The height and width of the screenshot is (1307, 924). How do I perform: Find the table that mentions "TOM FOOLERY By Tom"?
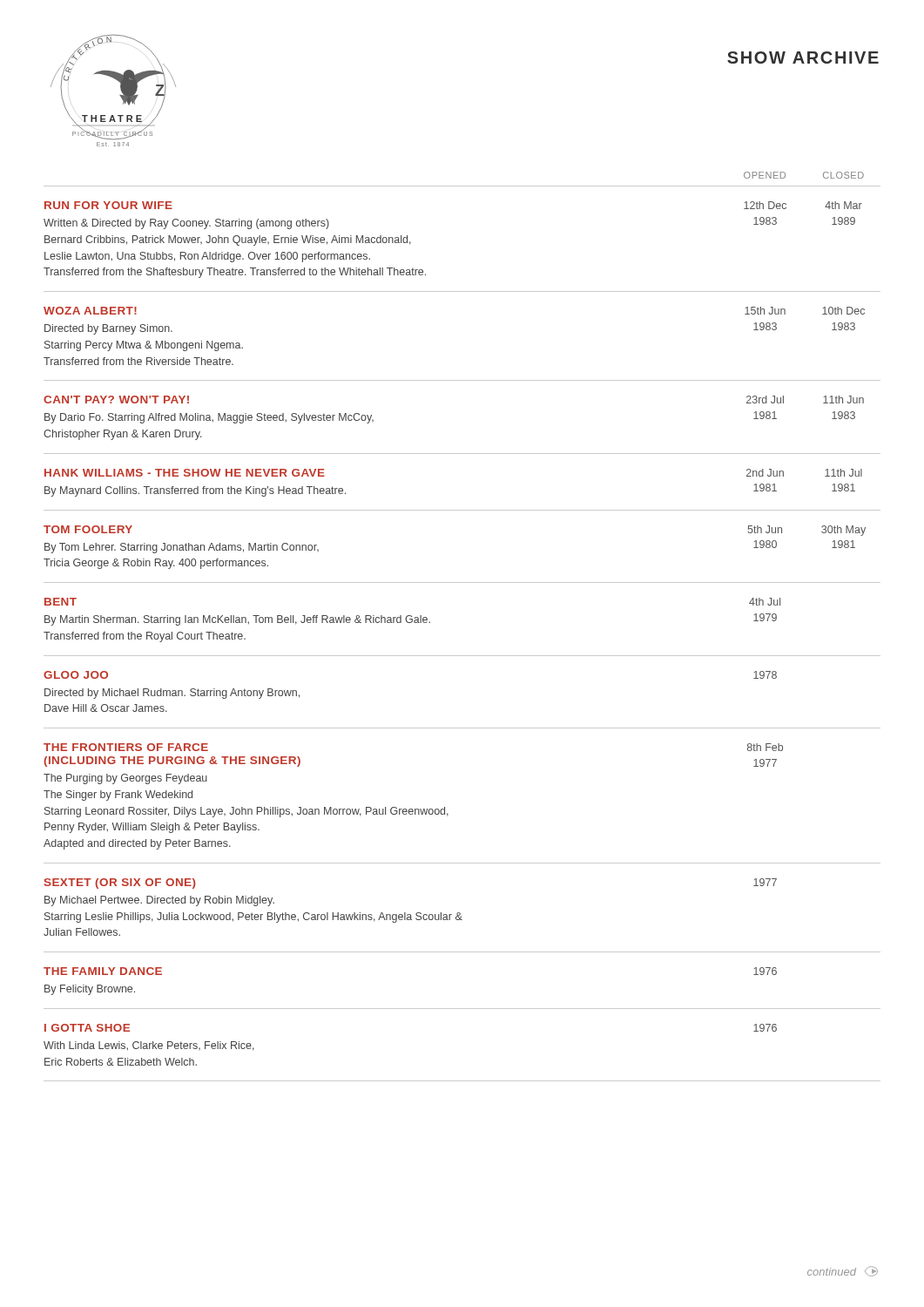462,547
